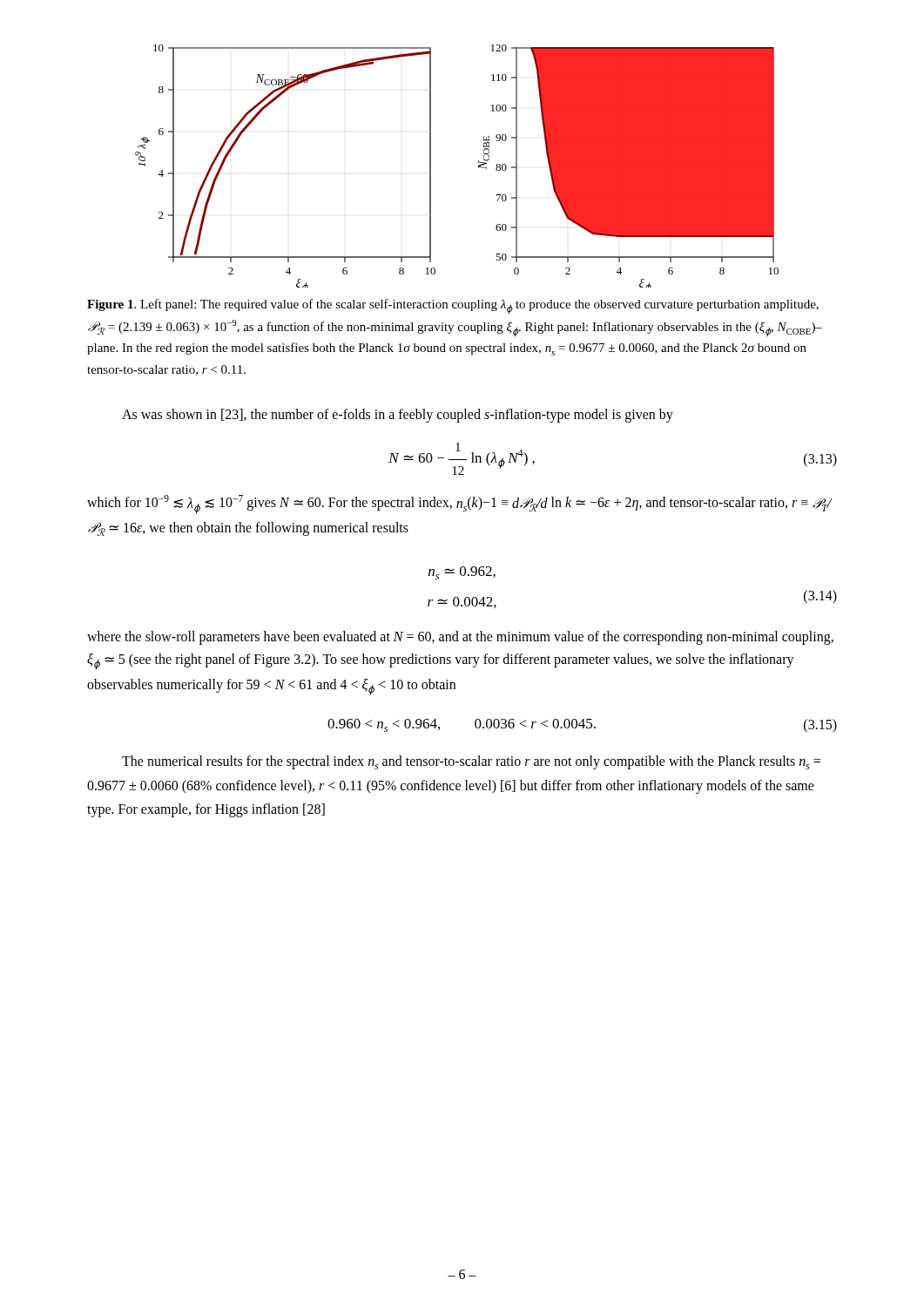The height and width of the screenshot is (1307, 924).
Task: Locate the formula containing "N ≃ 60 −"
Action: tap(458, 460)
